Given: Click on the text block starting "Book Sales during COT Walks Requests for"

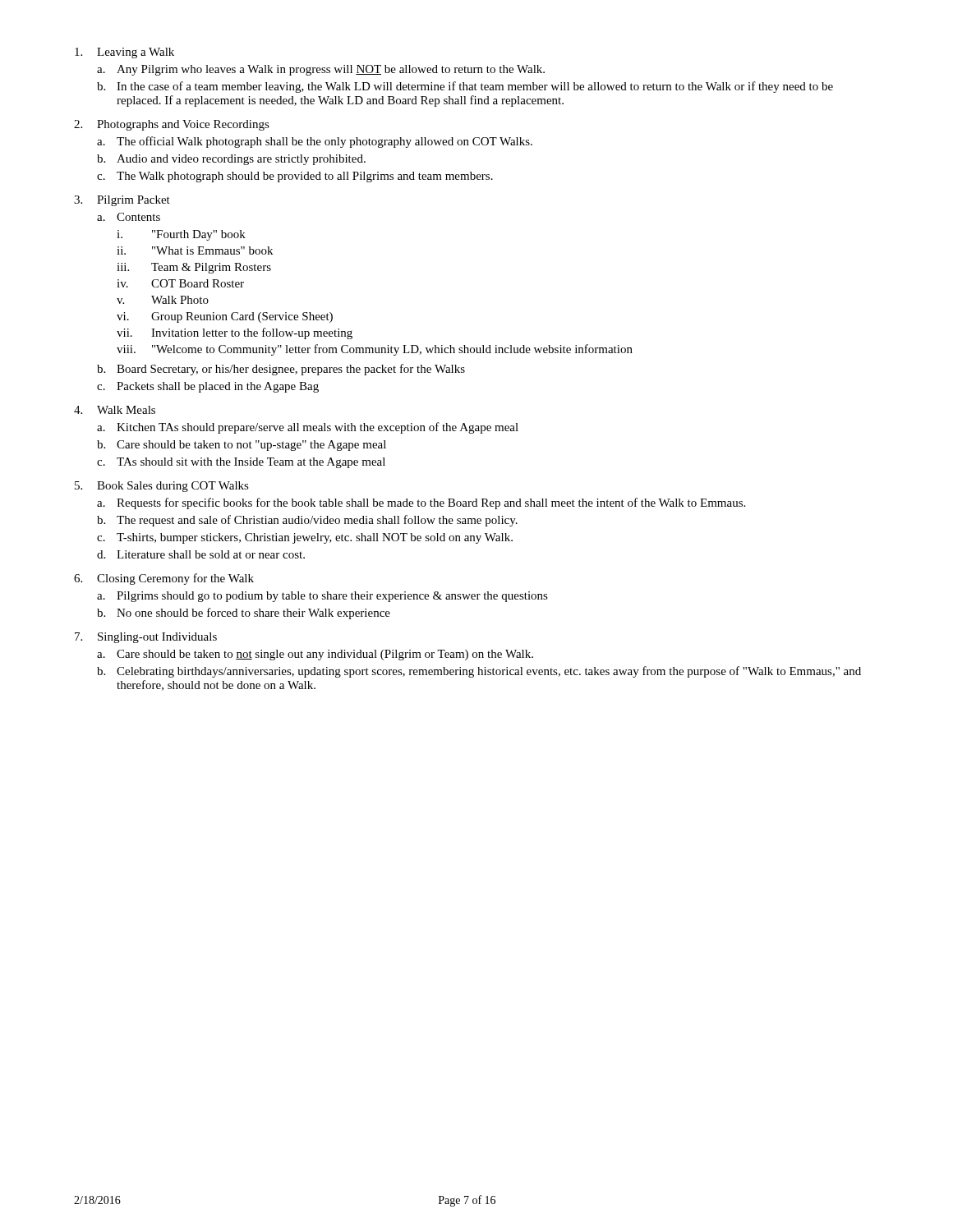Looking at the screenshot, I should (488, 522).
